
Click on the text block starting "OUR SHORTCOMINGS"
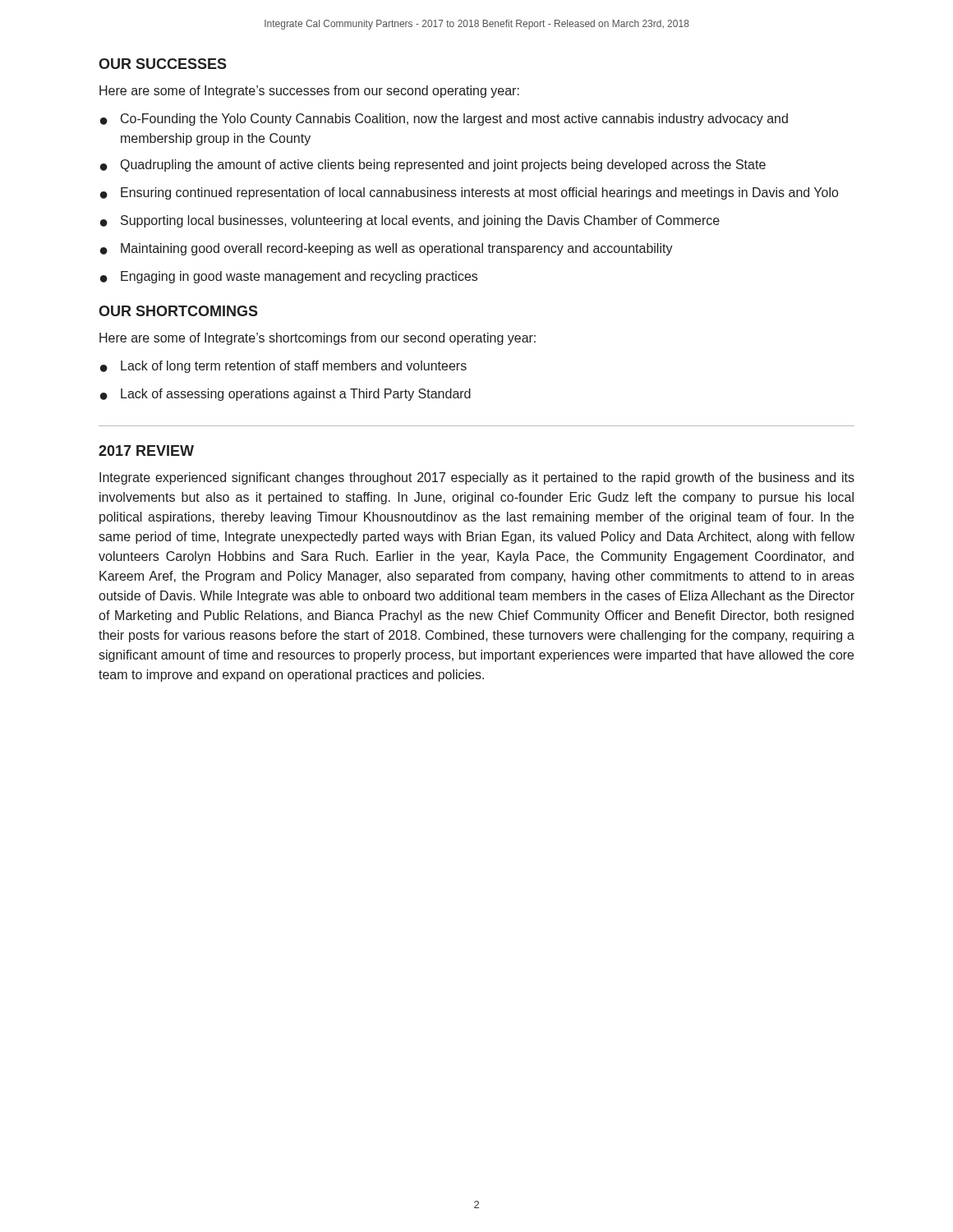click(178, 311)
